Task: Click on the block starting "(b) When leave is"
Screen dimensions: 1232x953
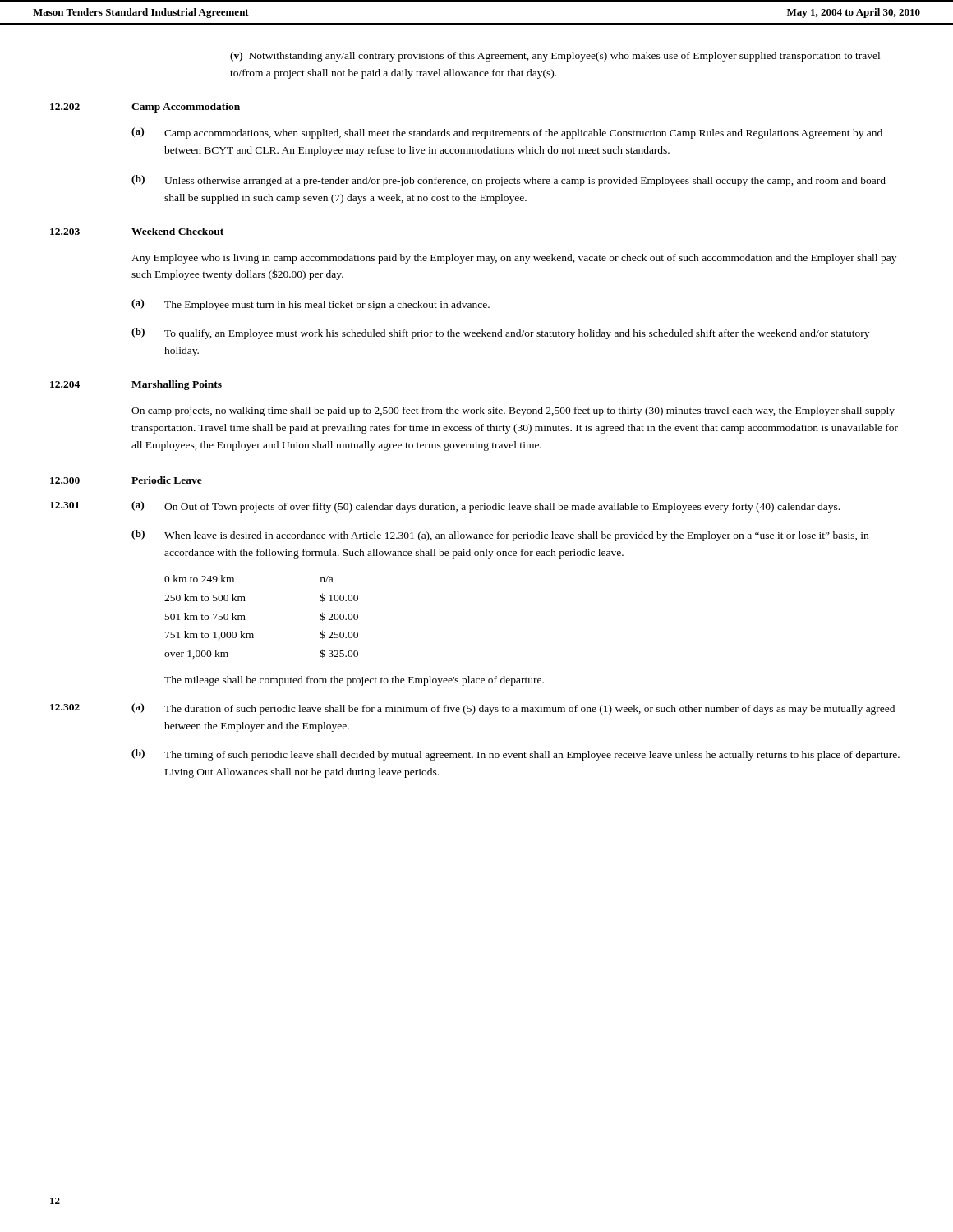Action: pyautogui.click(x=500, y=536)
